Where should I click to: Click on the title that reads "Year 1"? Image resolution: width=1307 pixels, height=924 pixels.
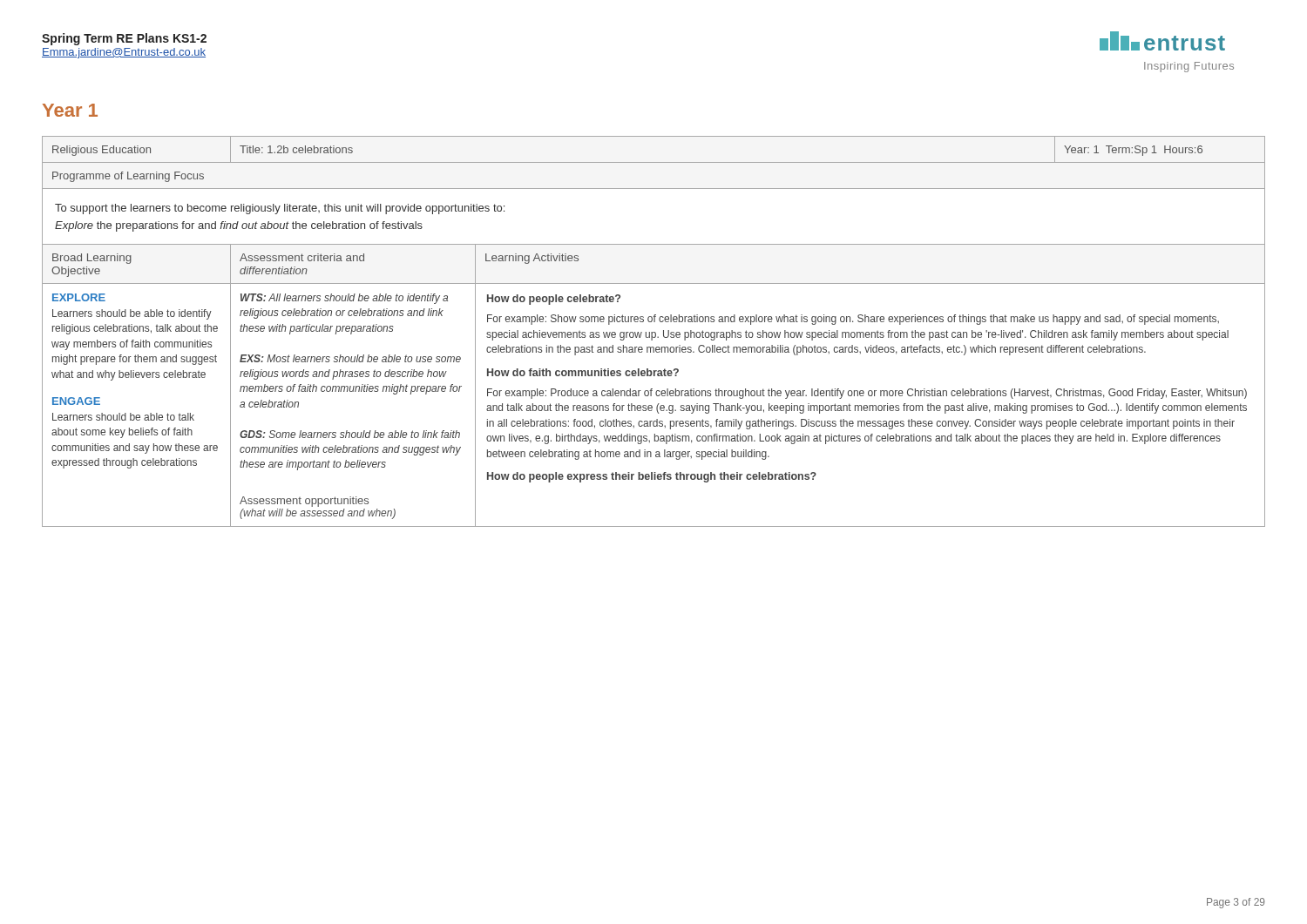70,110
